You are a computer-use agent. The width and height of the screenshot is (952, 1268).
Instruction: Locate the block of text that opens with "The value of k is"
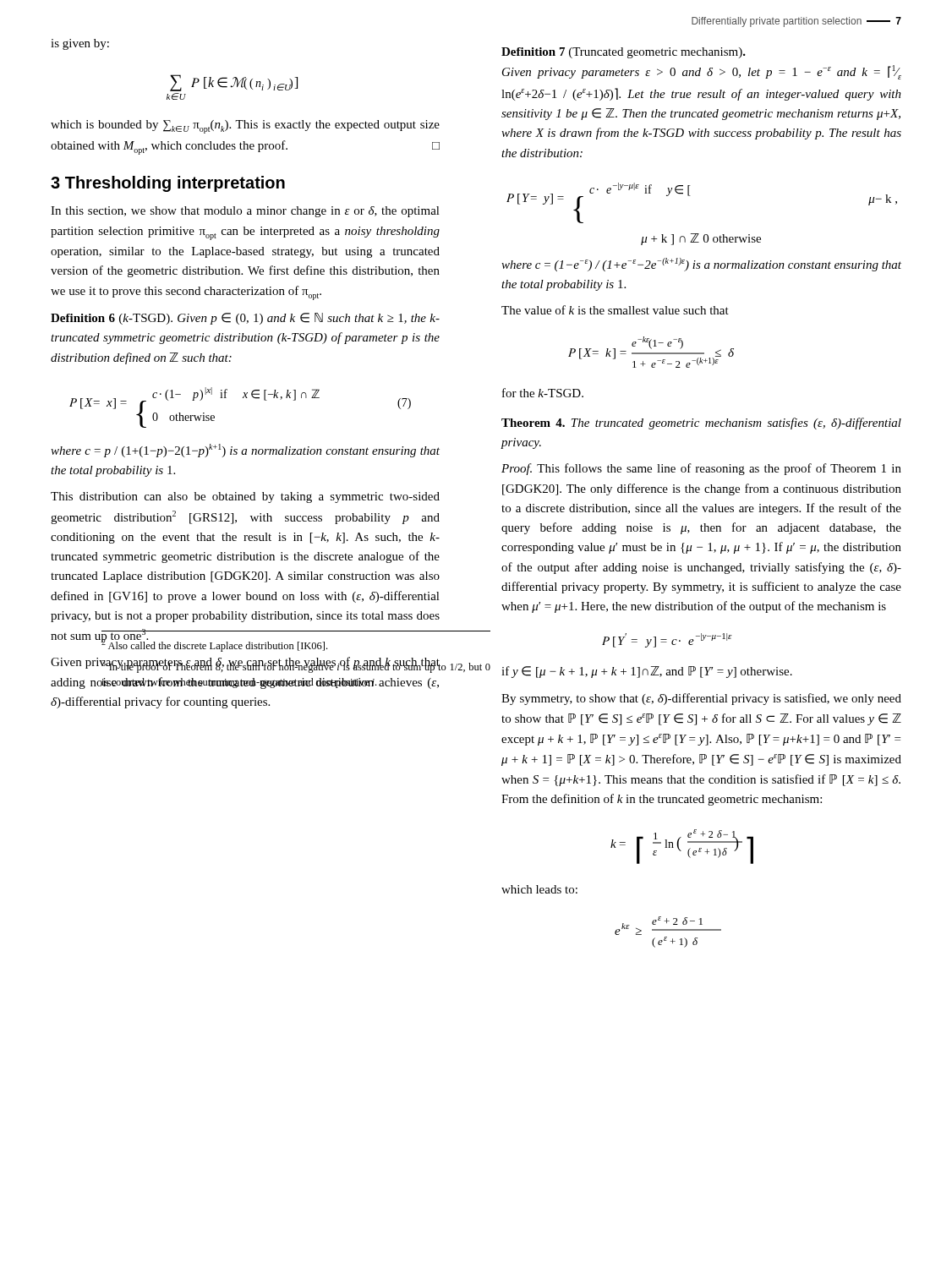tap(701, 311)
